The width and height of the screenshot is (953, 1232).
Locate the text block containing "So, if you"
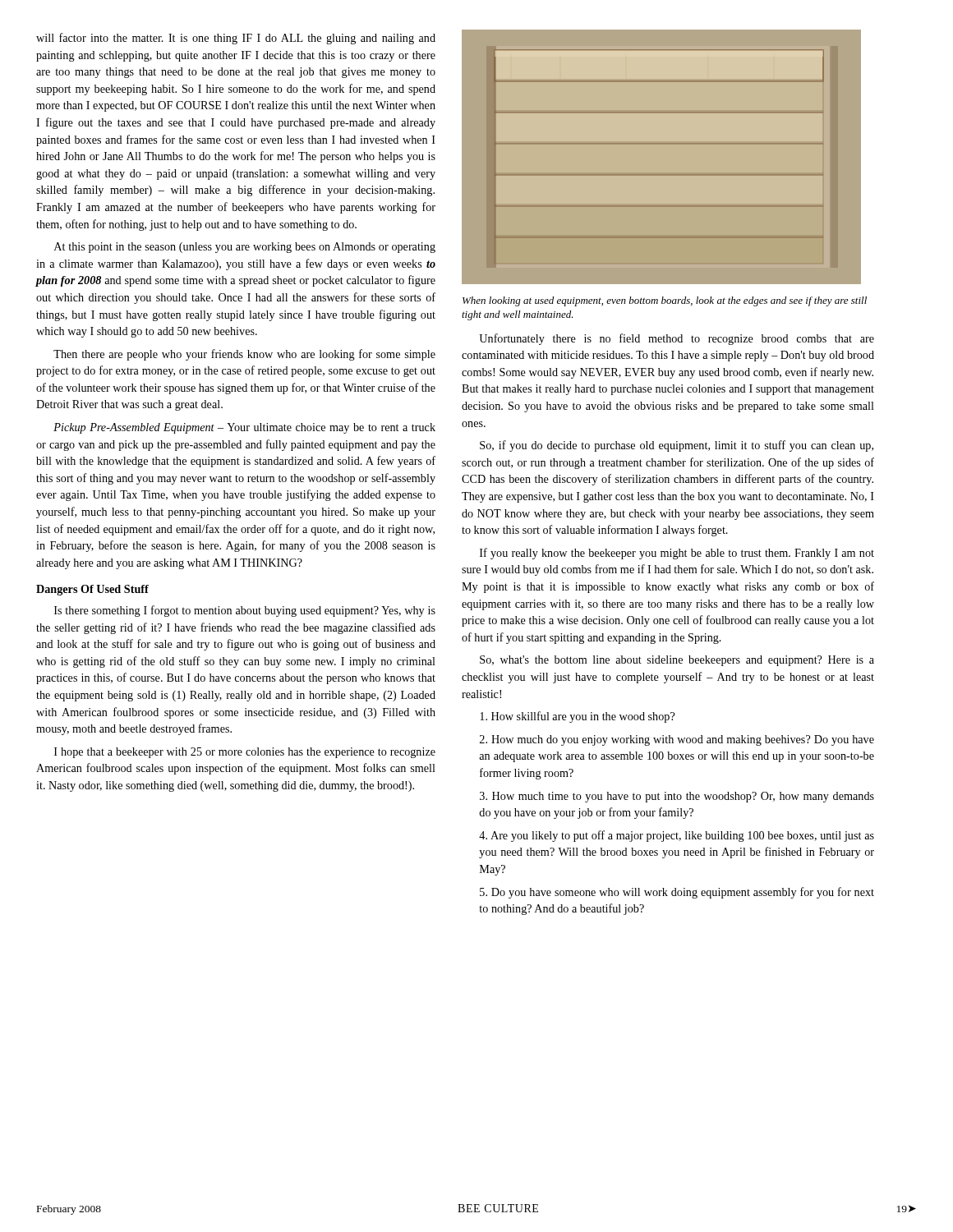[668, 488]
